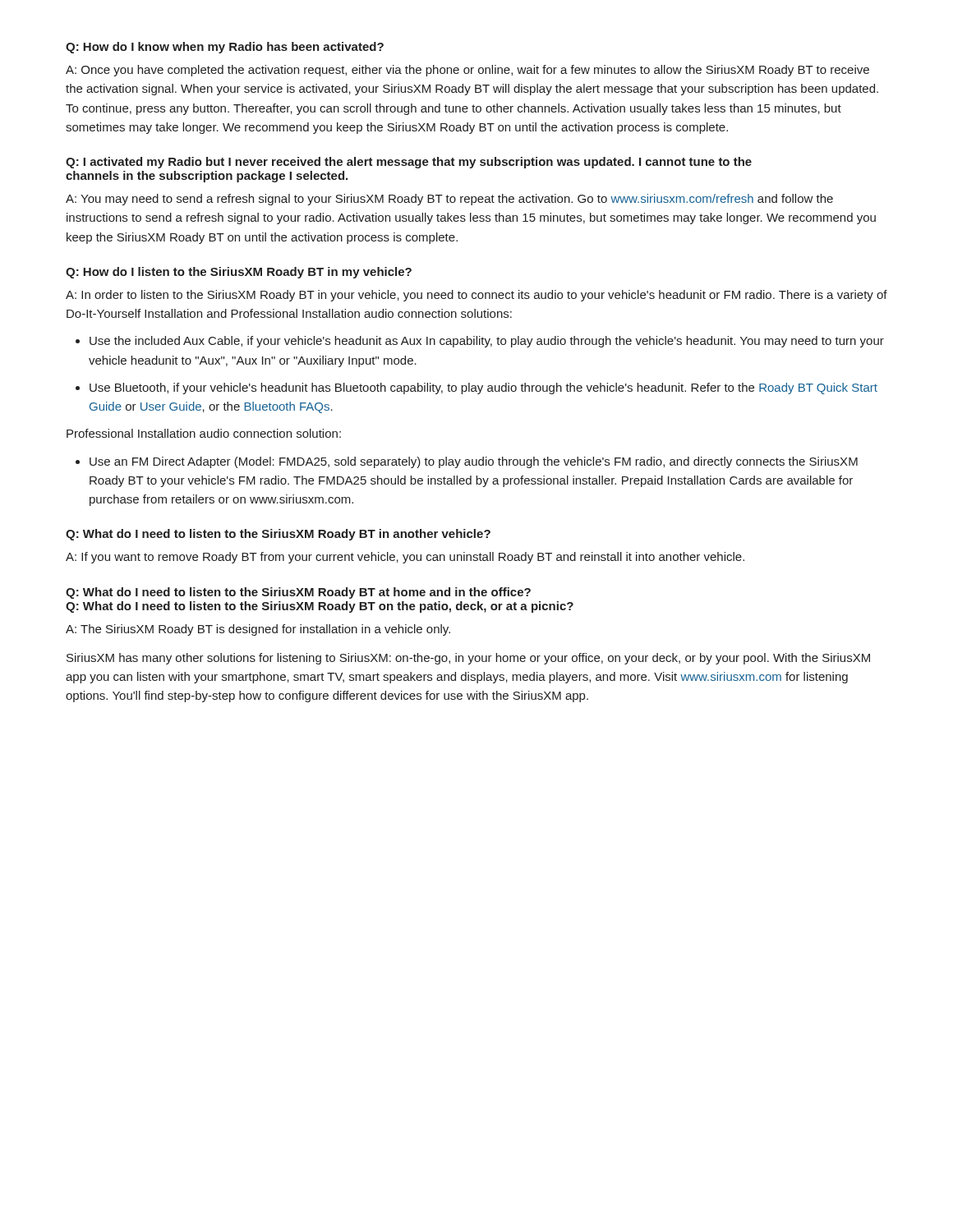Click on the list item that reads "Use Bluetooth, if your vehicle's headunit has Bluetooth"
The image size is (953, 1232).
point(483,397)
